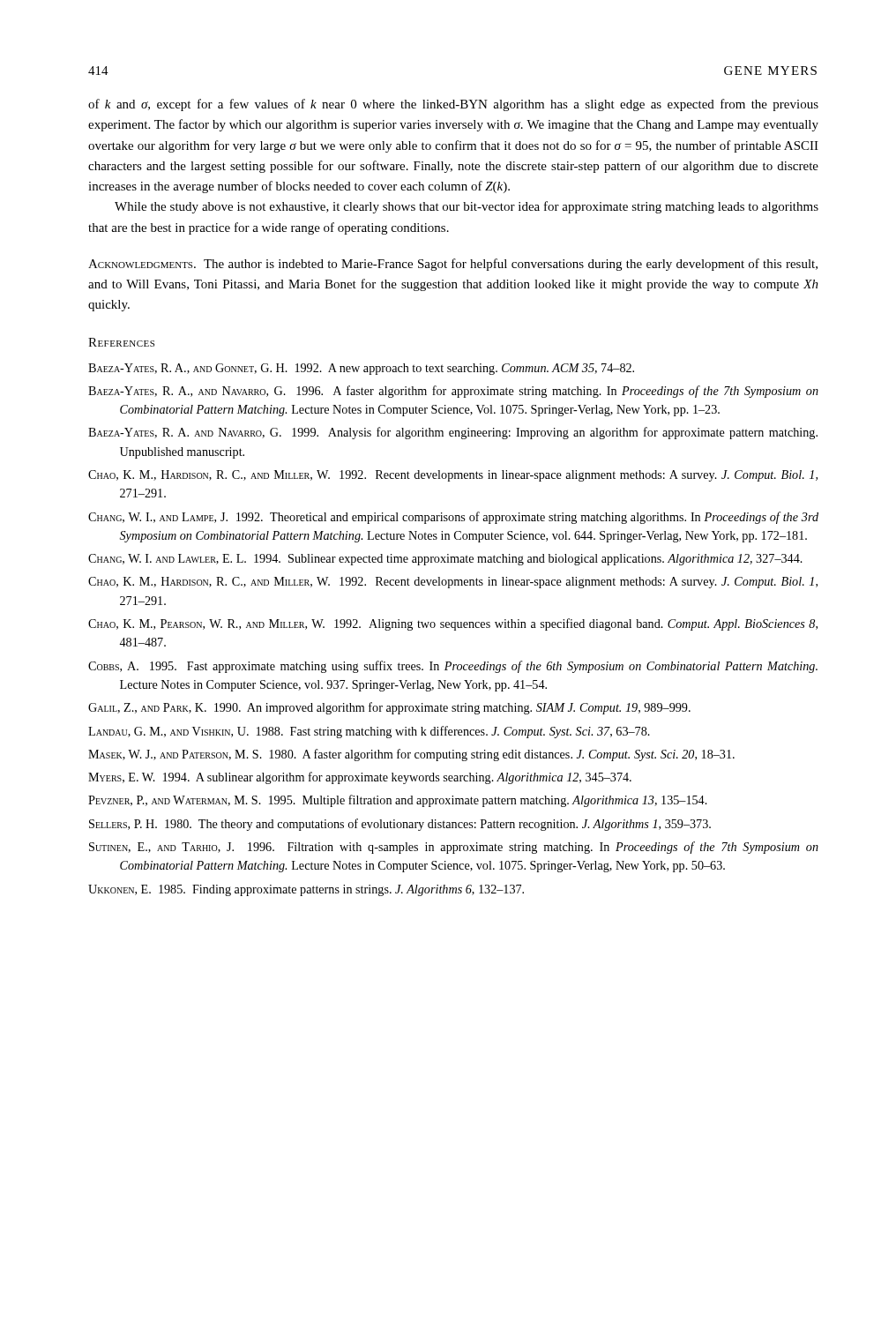Where is the passage that starts "Baeza-Yates, R. A. and Navarro, G. 1999. Analysis"?
The image size is (896, 1323).
(453, 442)
